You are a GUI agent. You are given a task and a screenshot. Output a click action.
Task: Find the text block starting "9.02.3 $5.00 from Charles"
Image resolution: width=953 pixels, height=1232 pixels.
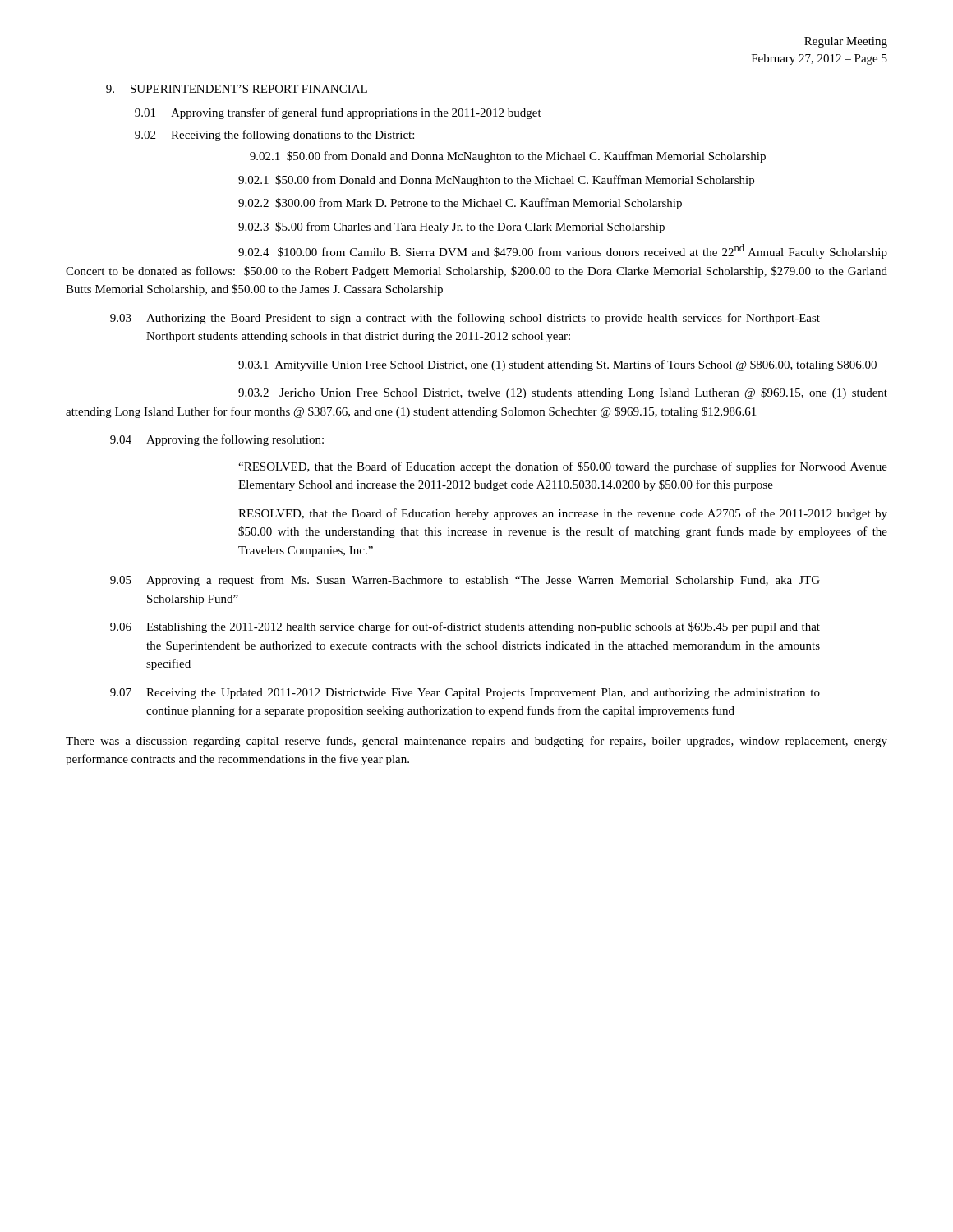coord(452,226)
